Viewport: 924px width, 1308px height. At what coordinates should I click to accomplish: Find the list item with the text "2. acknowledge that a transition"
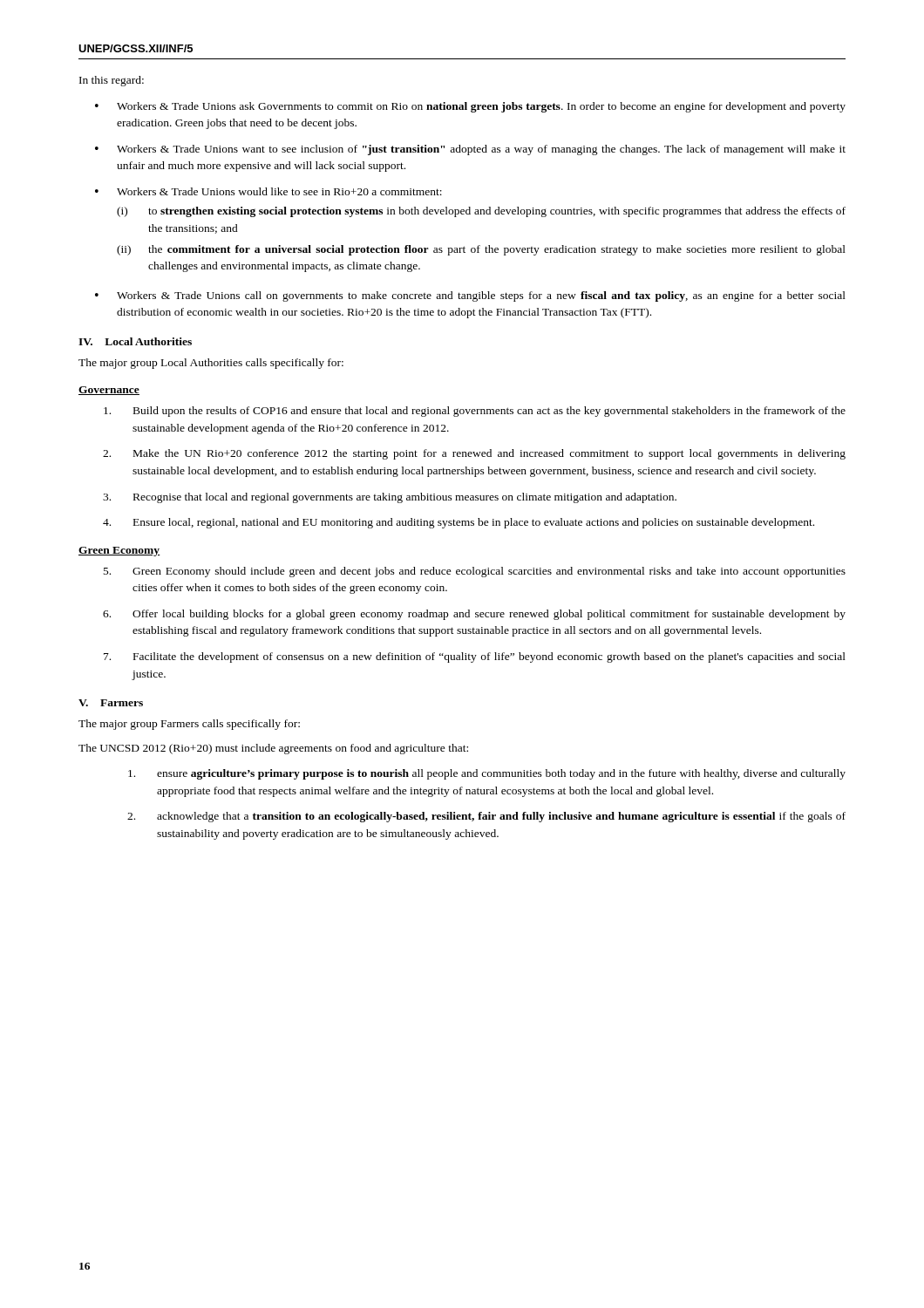(x=486, y=825)
